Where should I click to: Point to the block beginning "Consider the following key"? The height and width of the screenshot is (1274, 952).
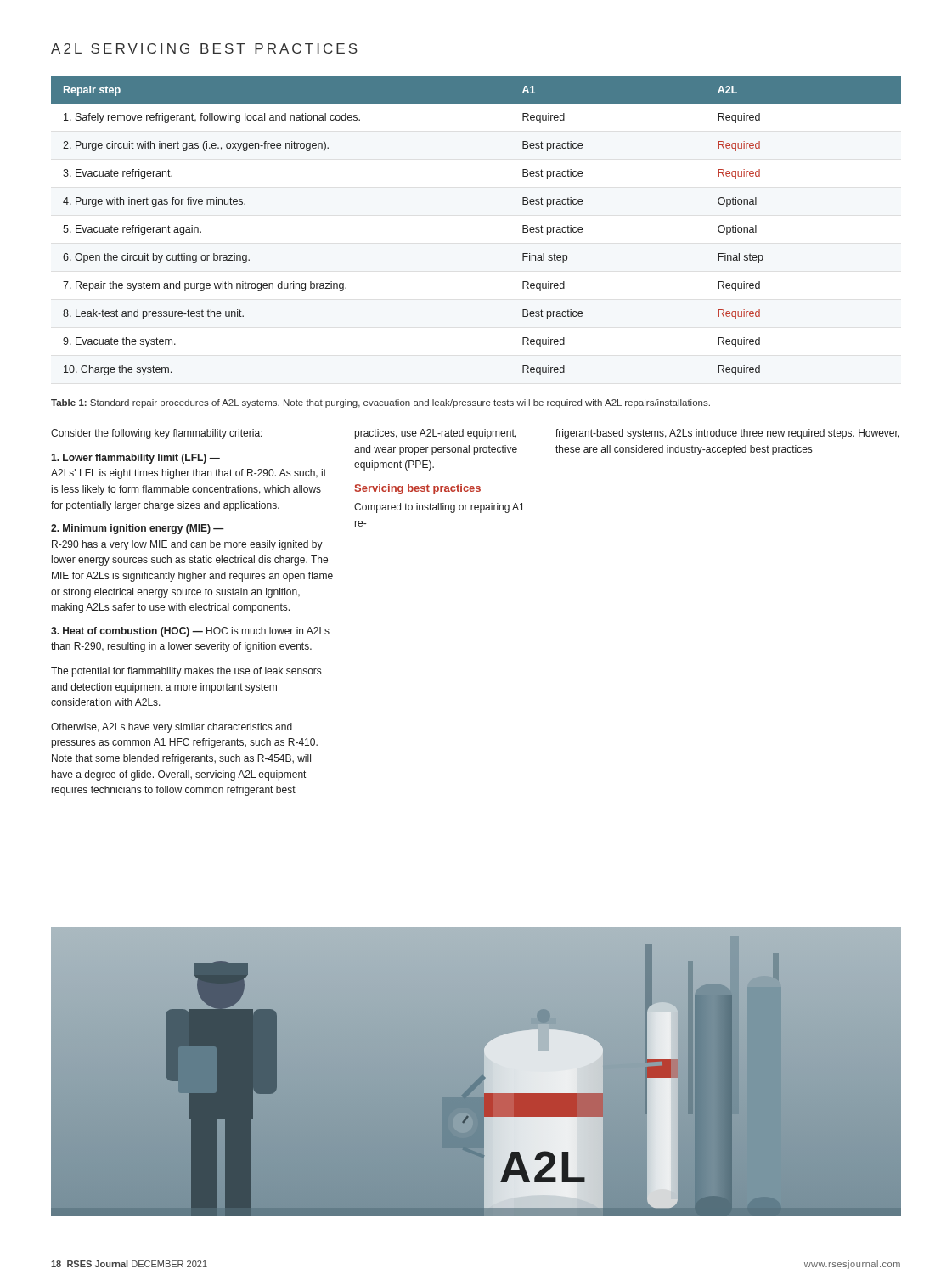click(x=157, y=433)
